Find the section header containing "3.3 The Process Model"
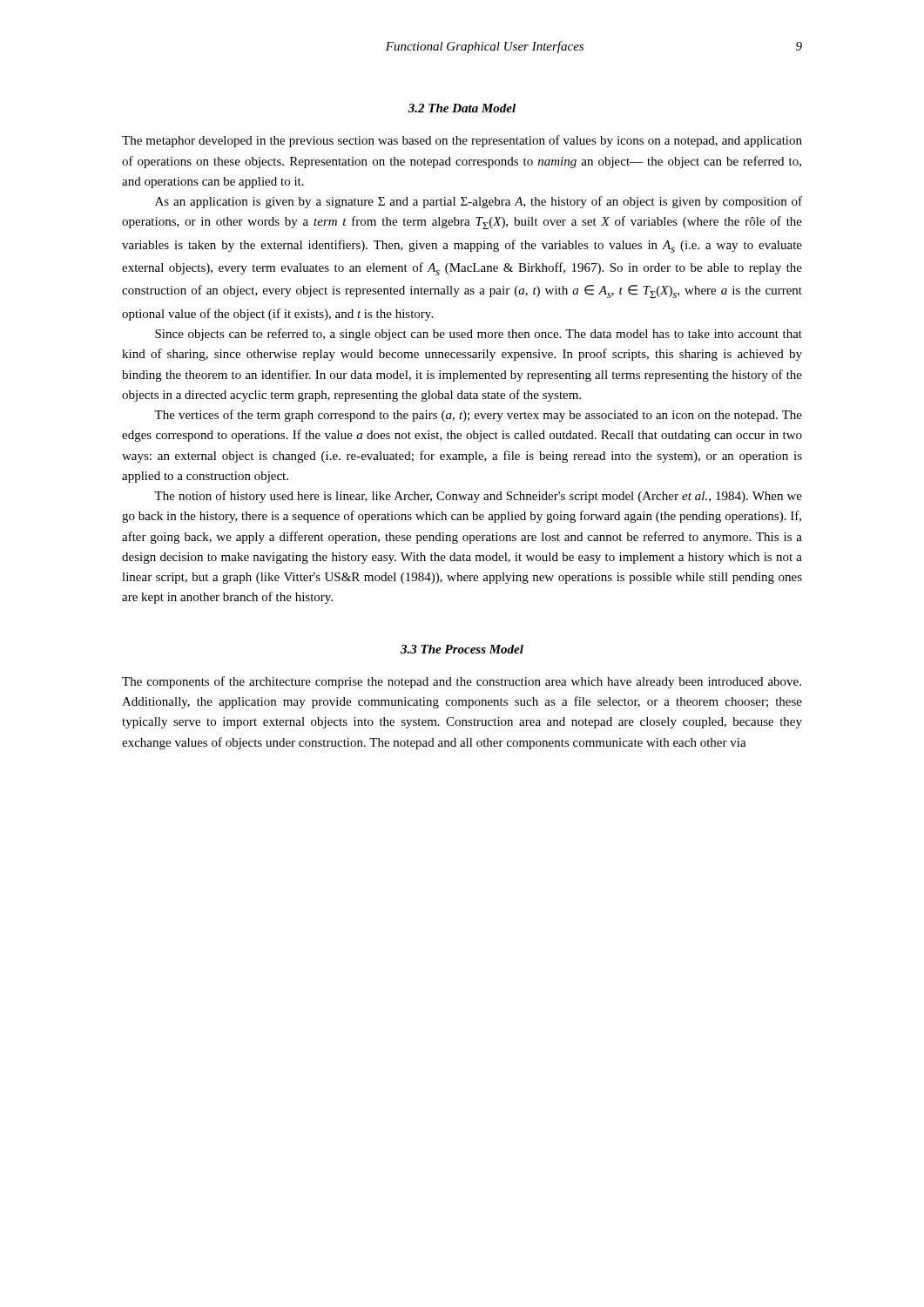 coord(462,649)
